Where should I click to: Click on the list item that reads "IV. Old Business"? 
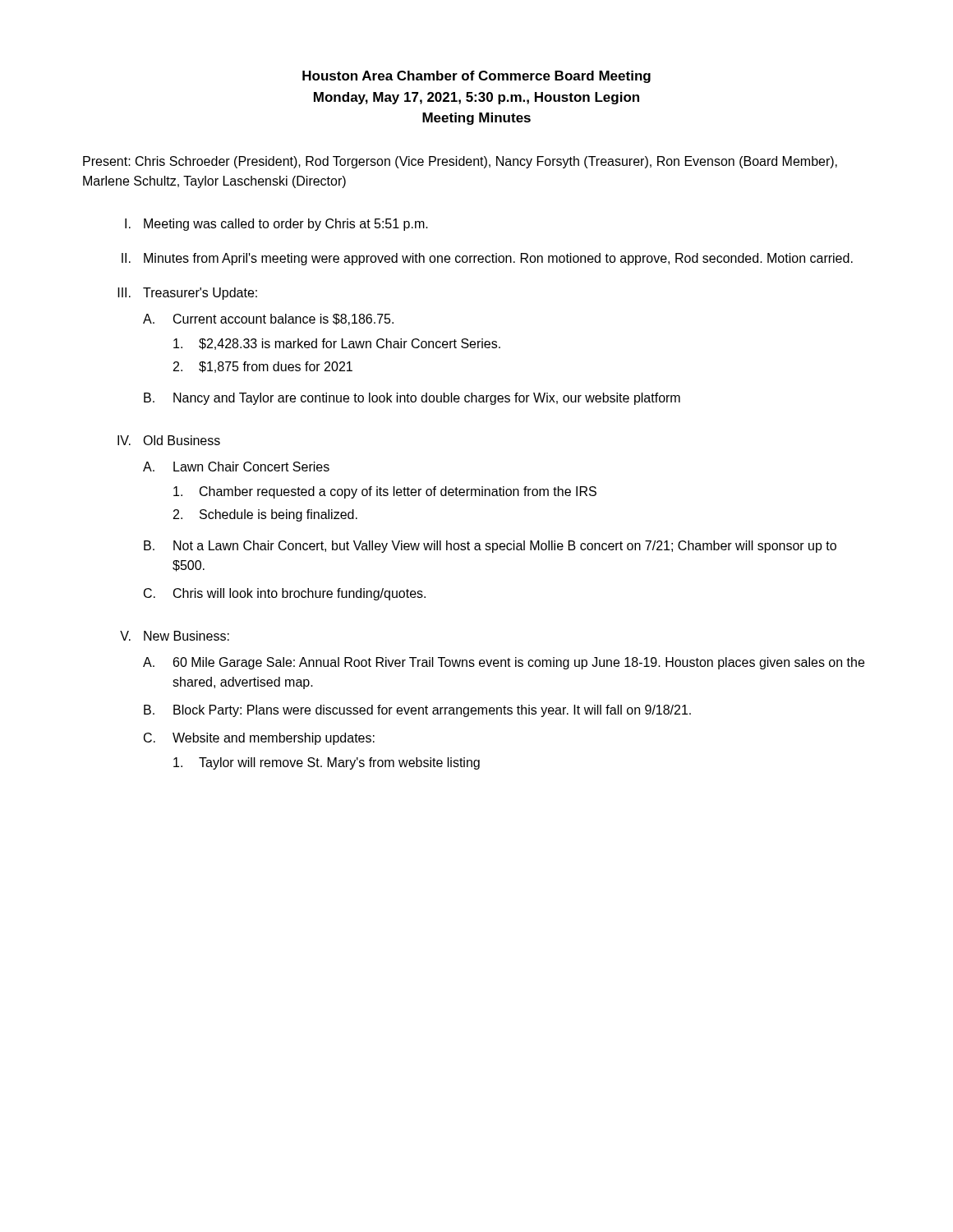click(x=169, y=440)
